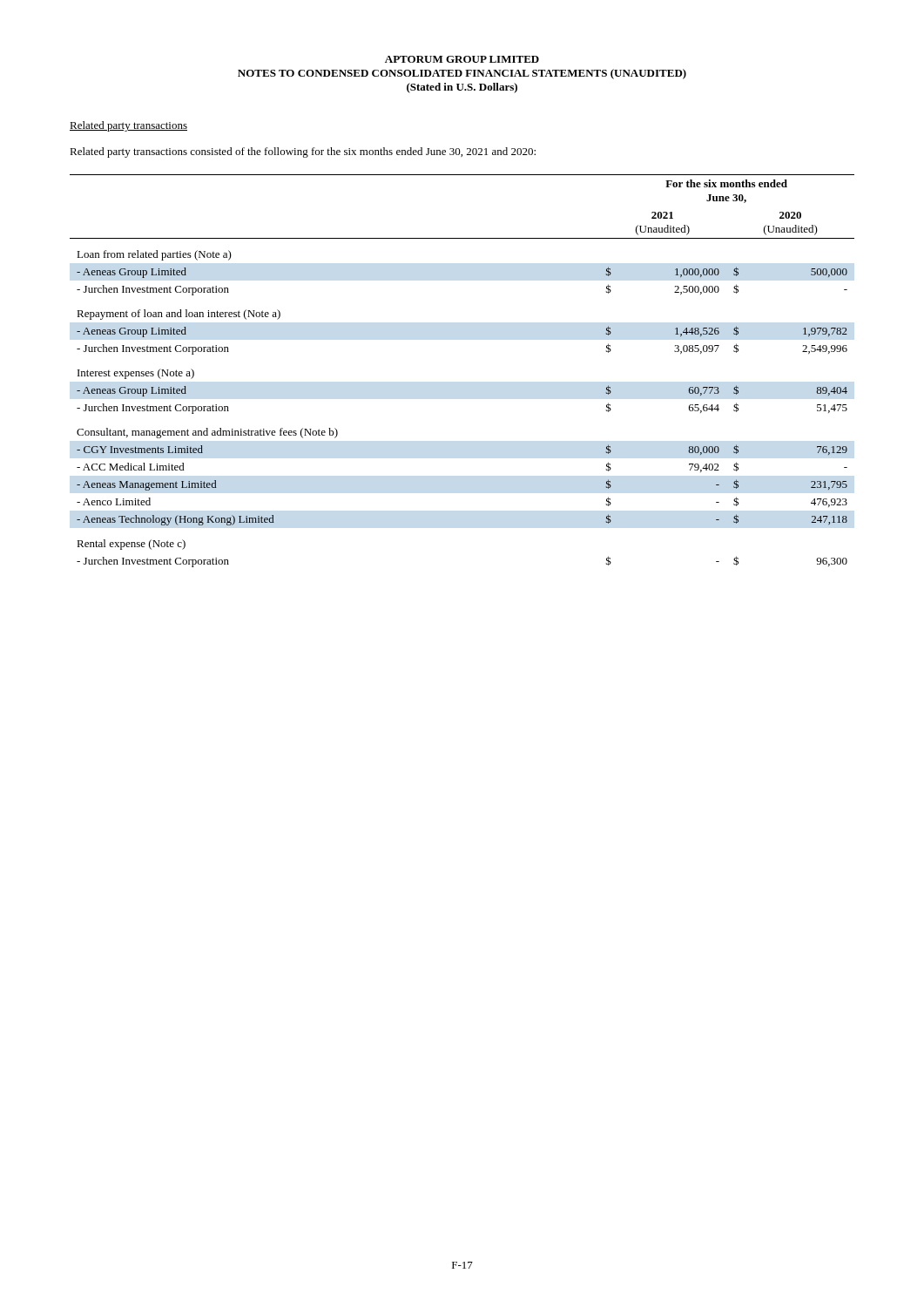Select the element starting "Related party transactions consisted of"
924x1307 pixels.
click(x=303, y=151)
